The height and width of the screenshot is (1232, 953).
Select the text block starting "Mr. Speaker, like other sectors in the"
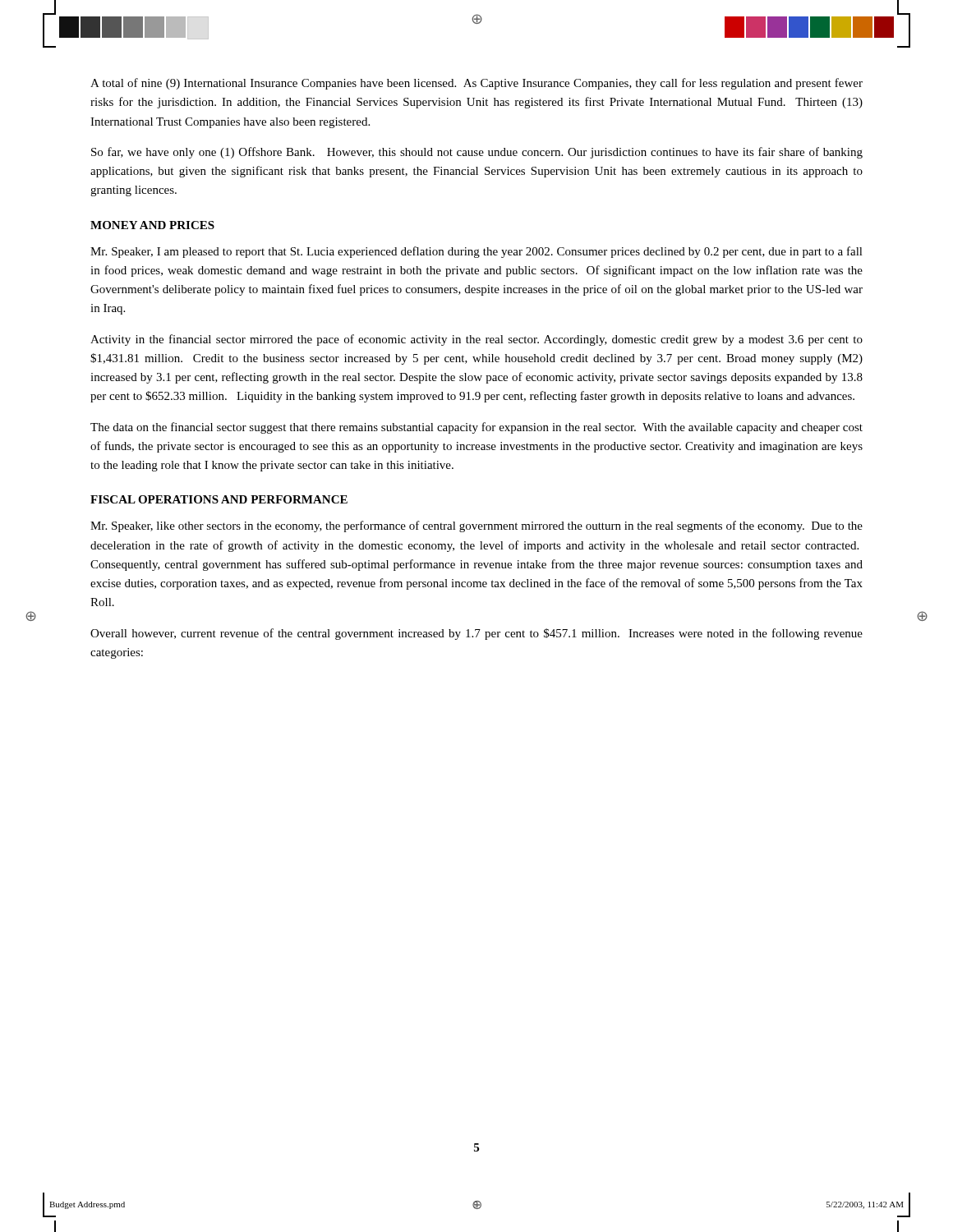point(476,564)
